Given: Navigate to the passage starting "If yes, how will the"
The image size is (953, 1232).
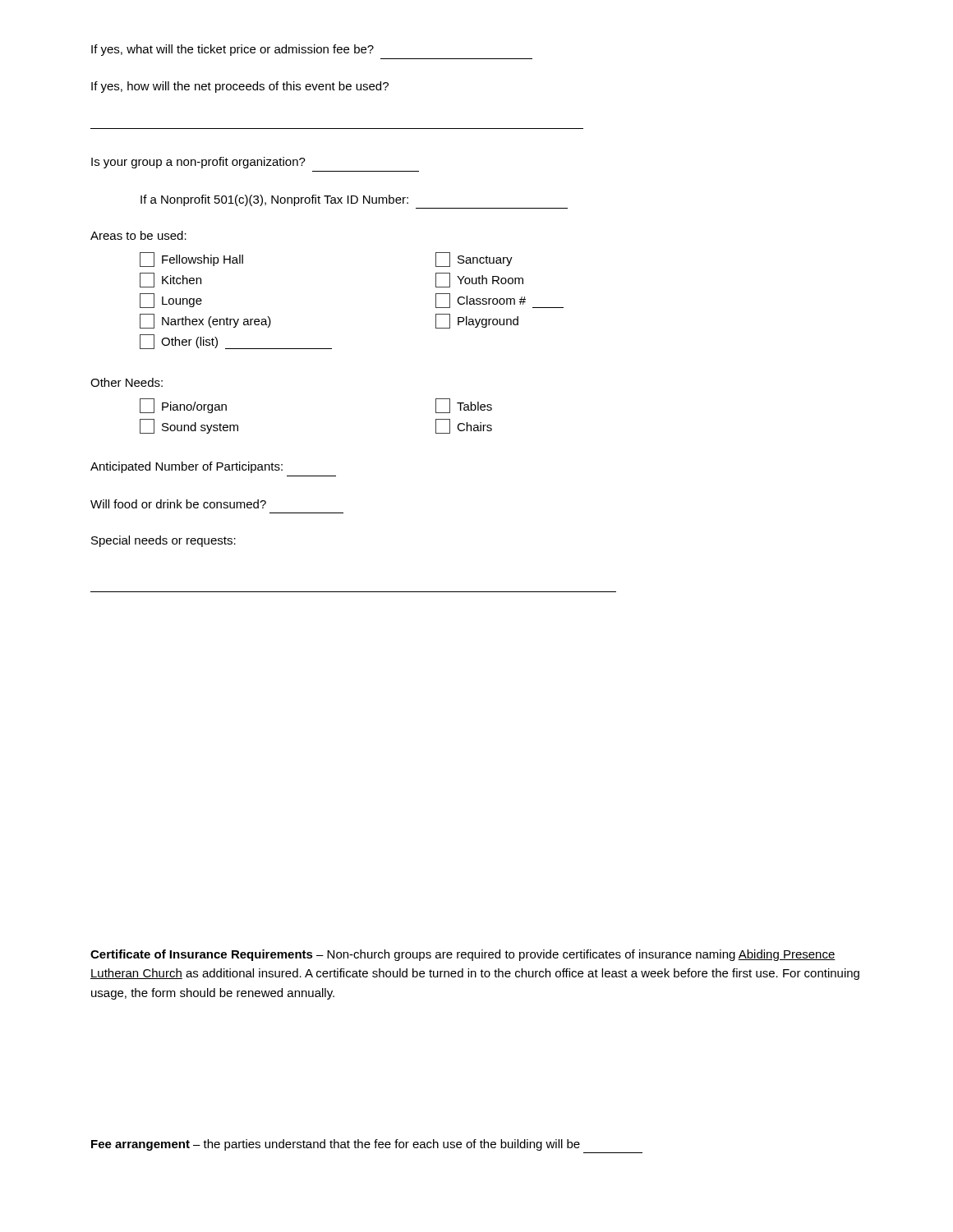Looking at the screenshot, I should (240, 85).
